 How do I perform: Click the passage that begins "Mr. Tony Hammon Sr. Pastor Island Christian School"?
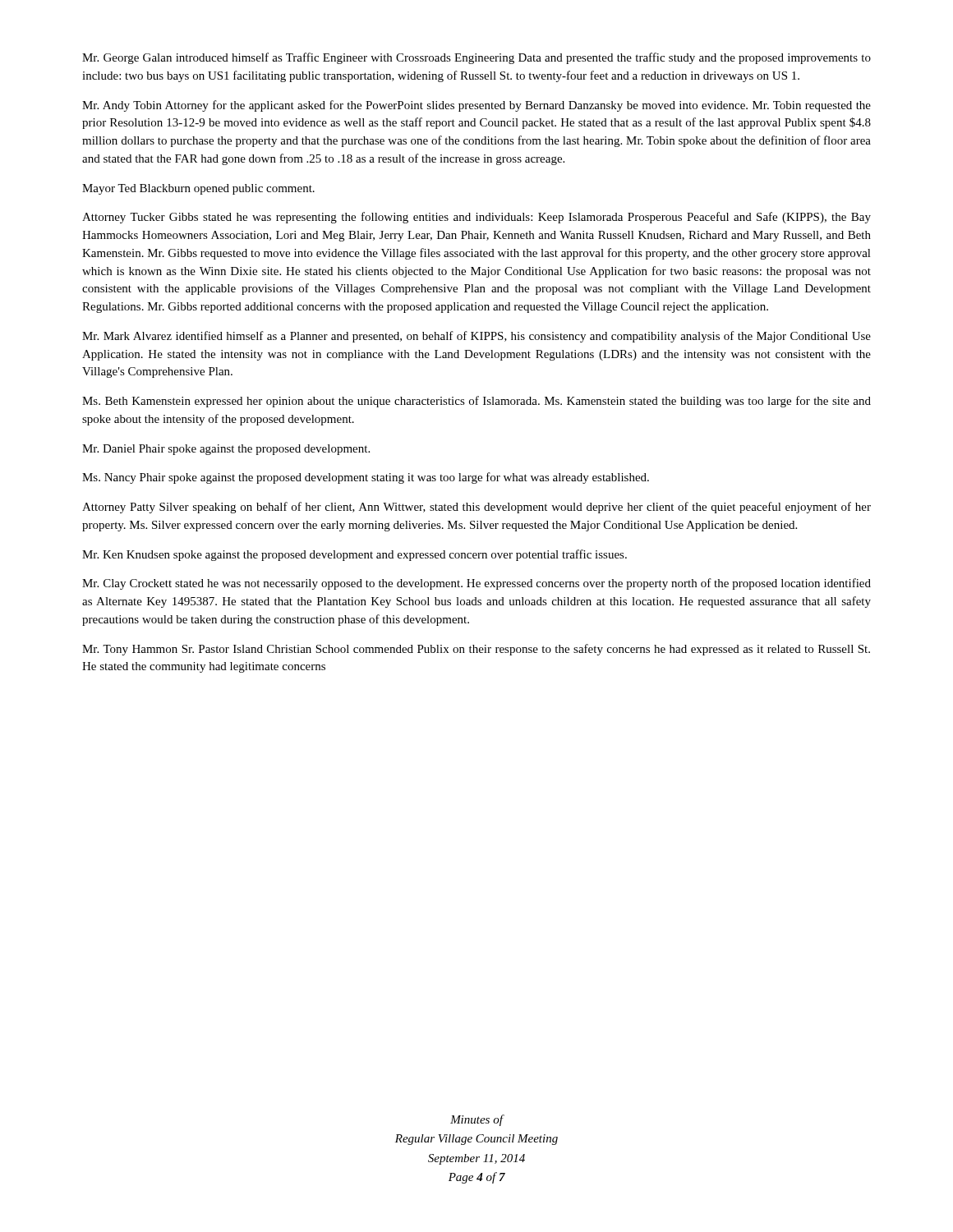coord(476,657)
